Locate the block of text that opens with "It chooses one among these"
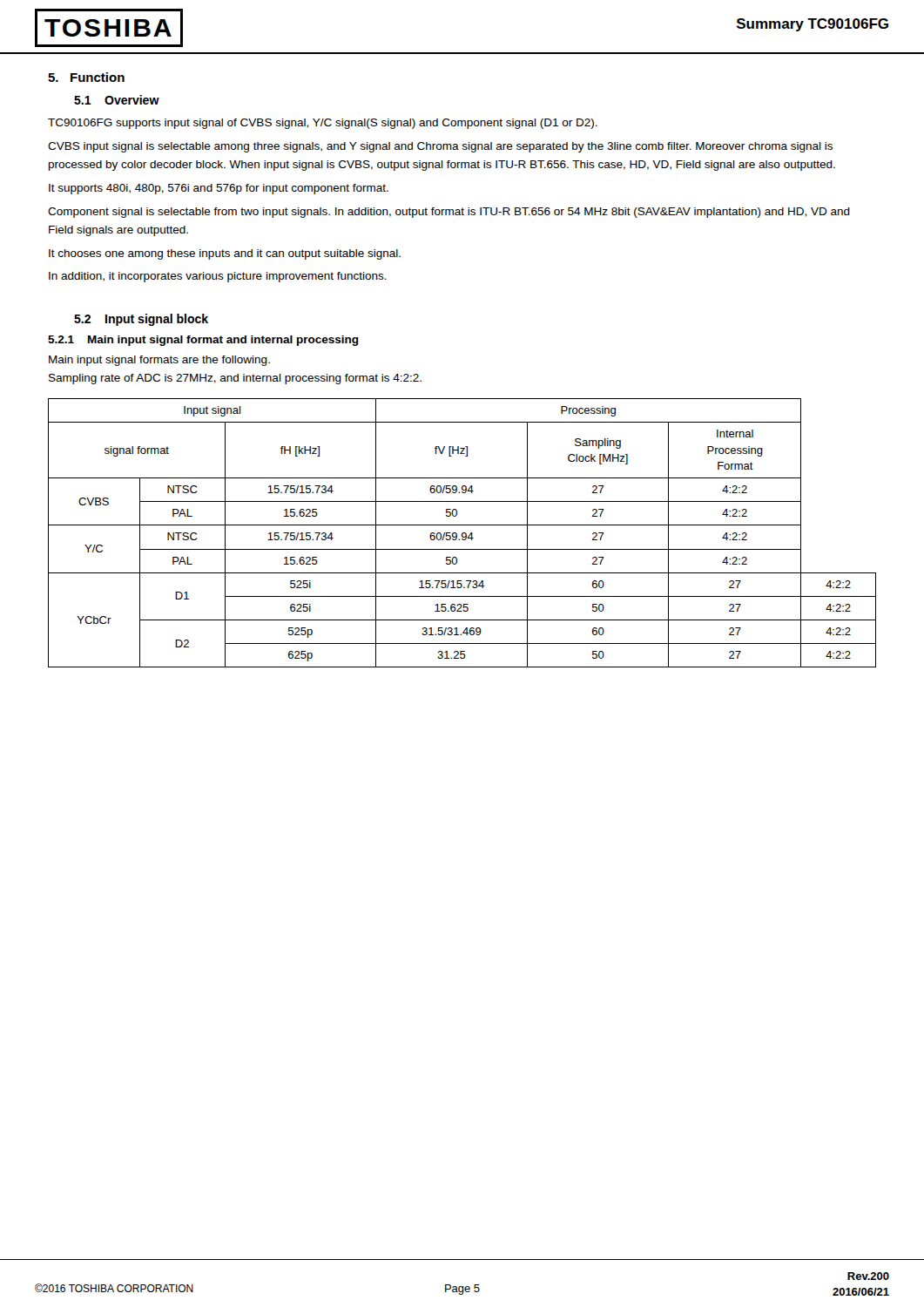924x1307 pixels. point(225,253)
